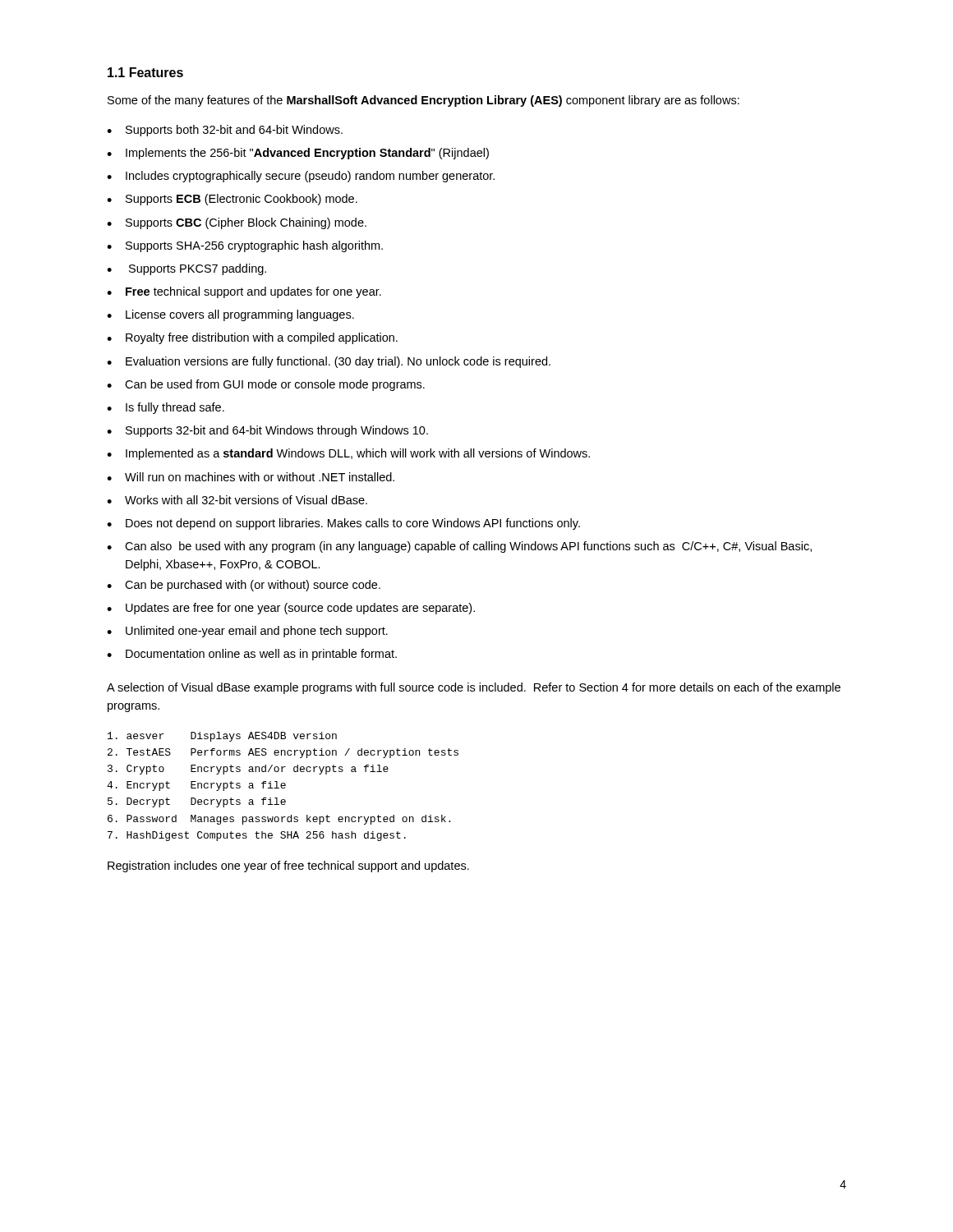Find the list item that says "• Is fully thread"
Viewport: 953px width, 1232px height.
[166, 408]
